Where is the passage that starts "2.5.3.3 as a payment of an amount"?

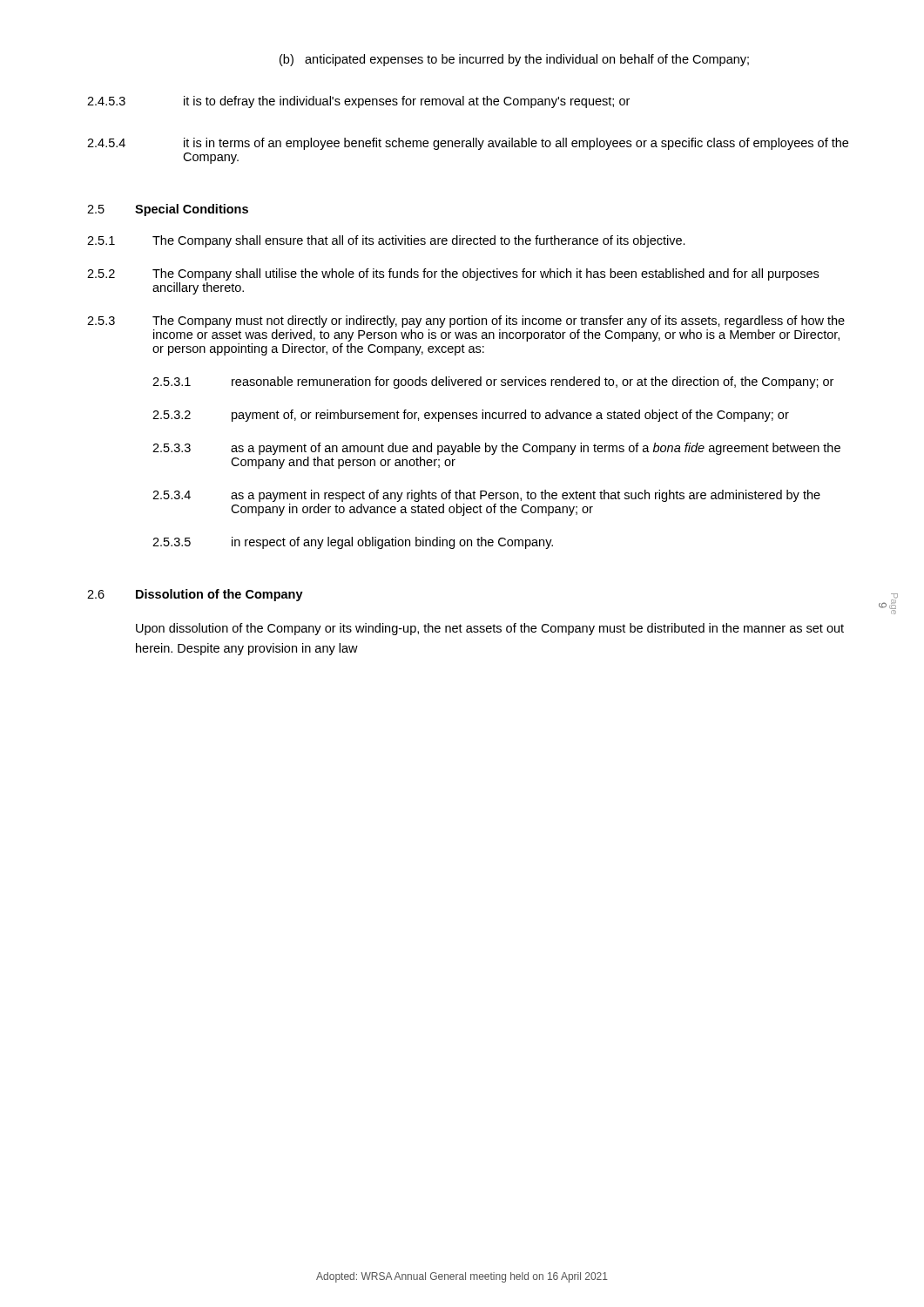tap(503, 455)
